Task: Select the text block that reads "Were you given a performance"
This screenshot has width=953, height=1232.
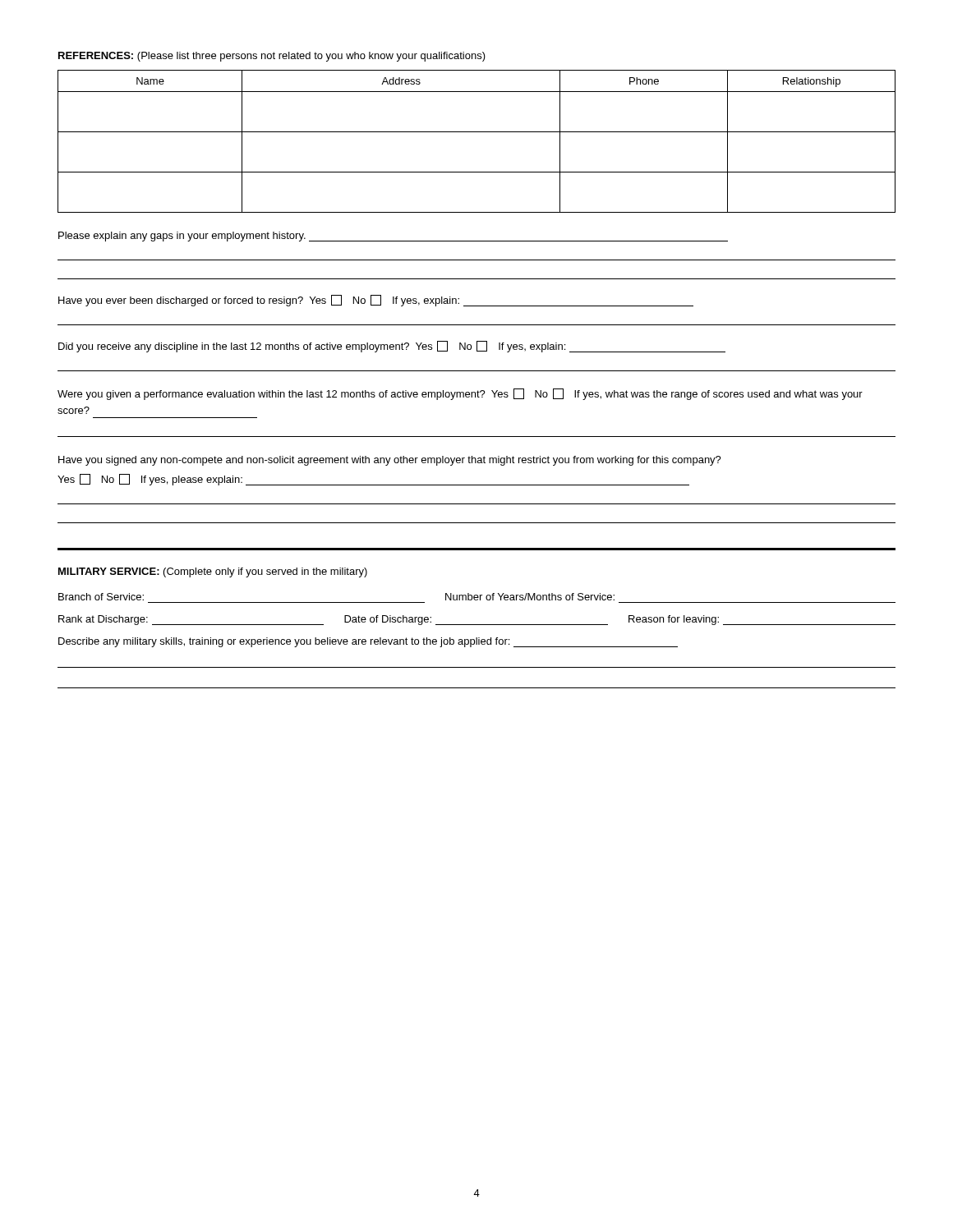Action: tap(460, 394)
